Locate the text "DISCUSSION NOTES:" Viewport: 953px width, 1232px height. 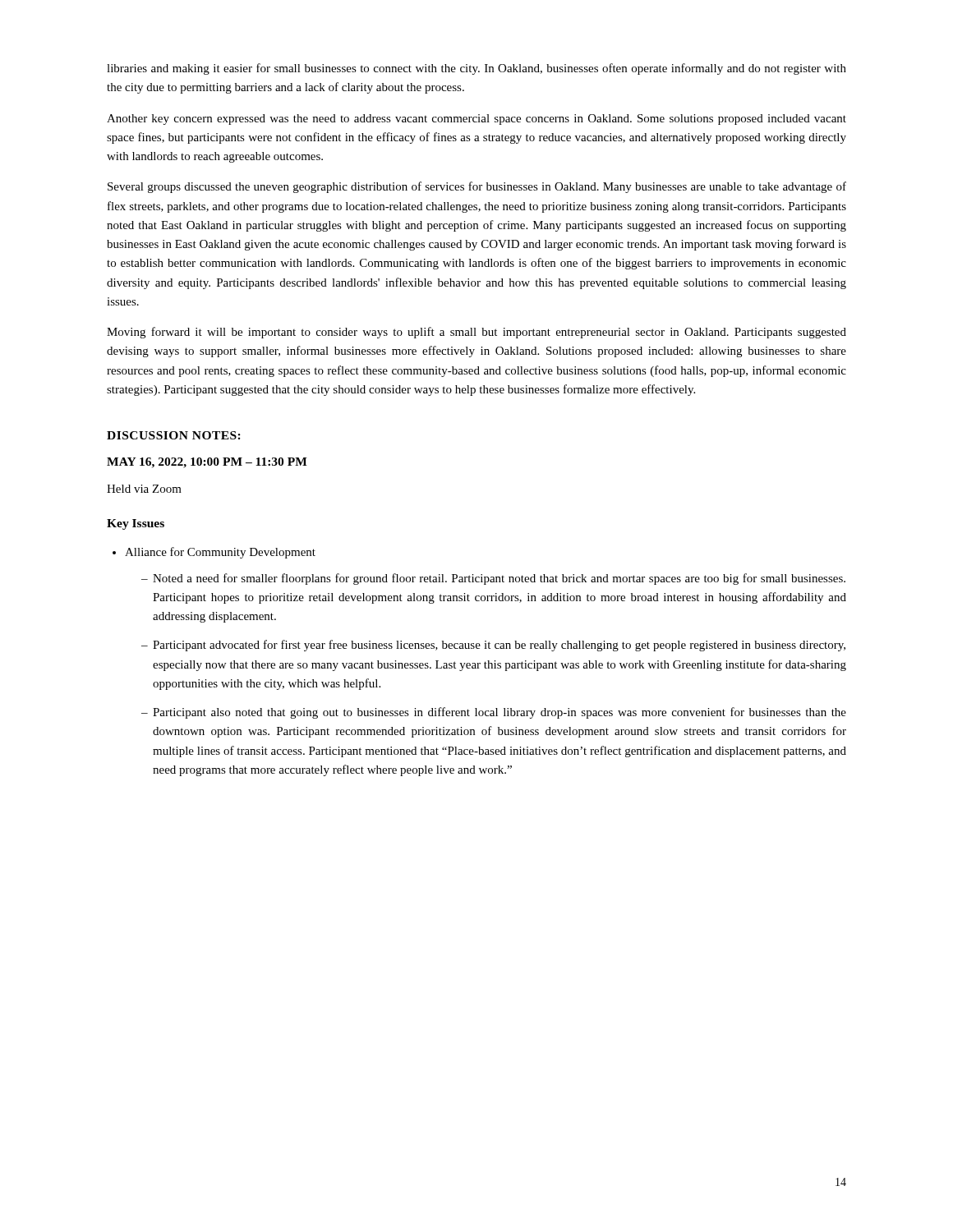click(x=174, y=435)
